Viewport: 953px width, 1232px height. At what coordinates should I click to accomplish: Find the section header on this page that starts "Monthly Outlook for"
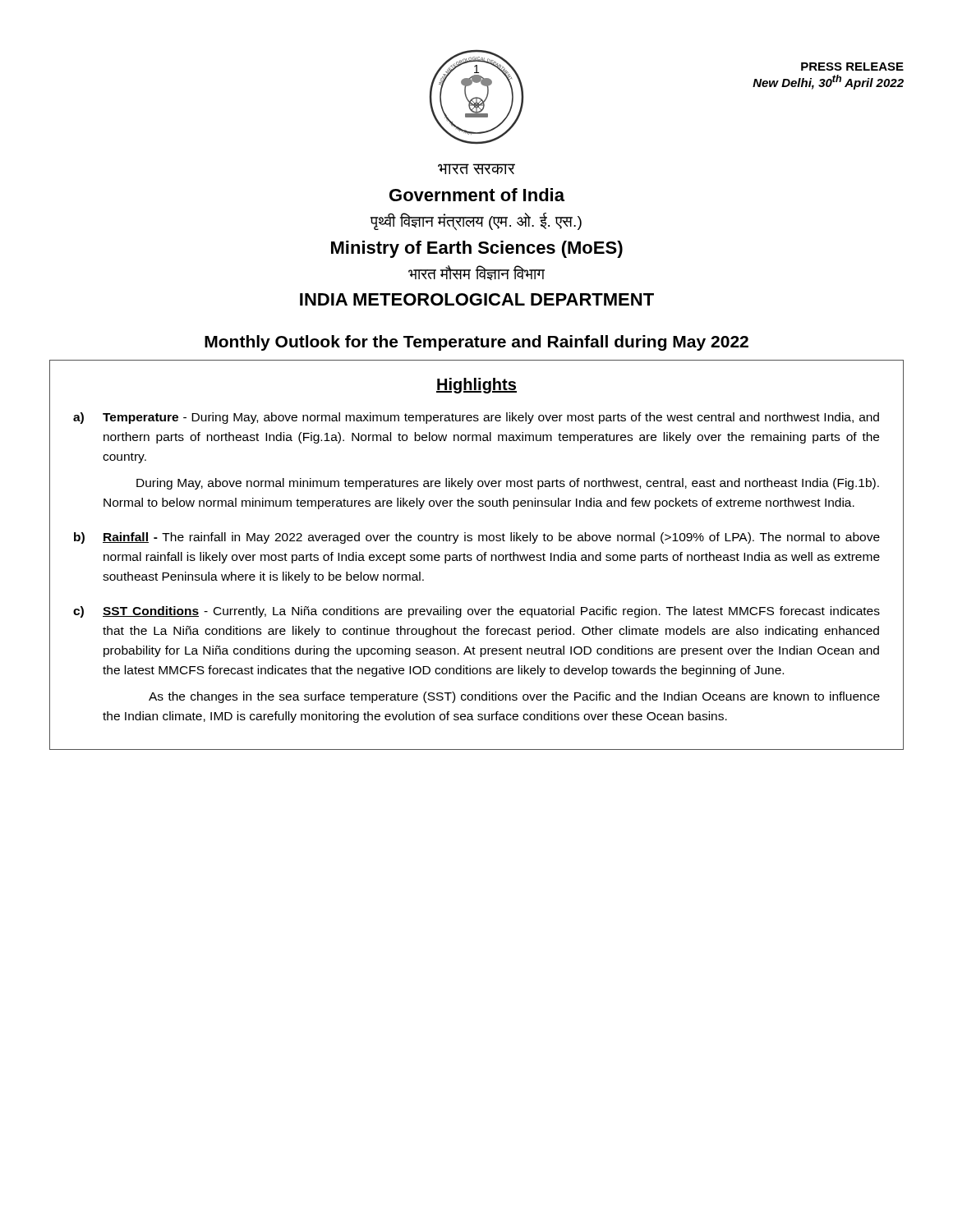click(476, 341)
